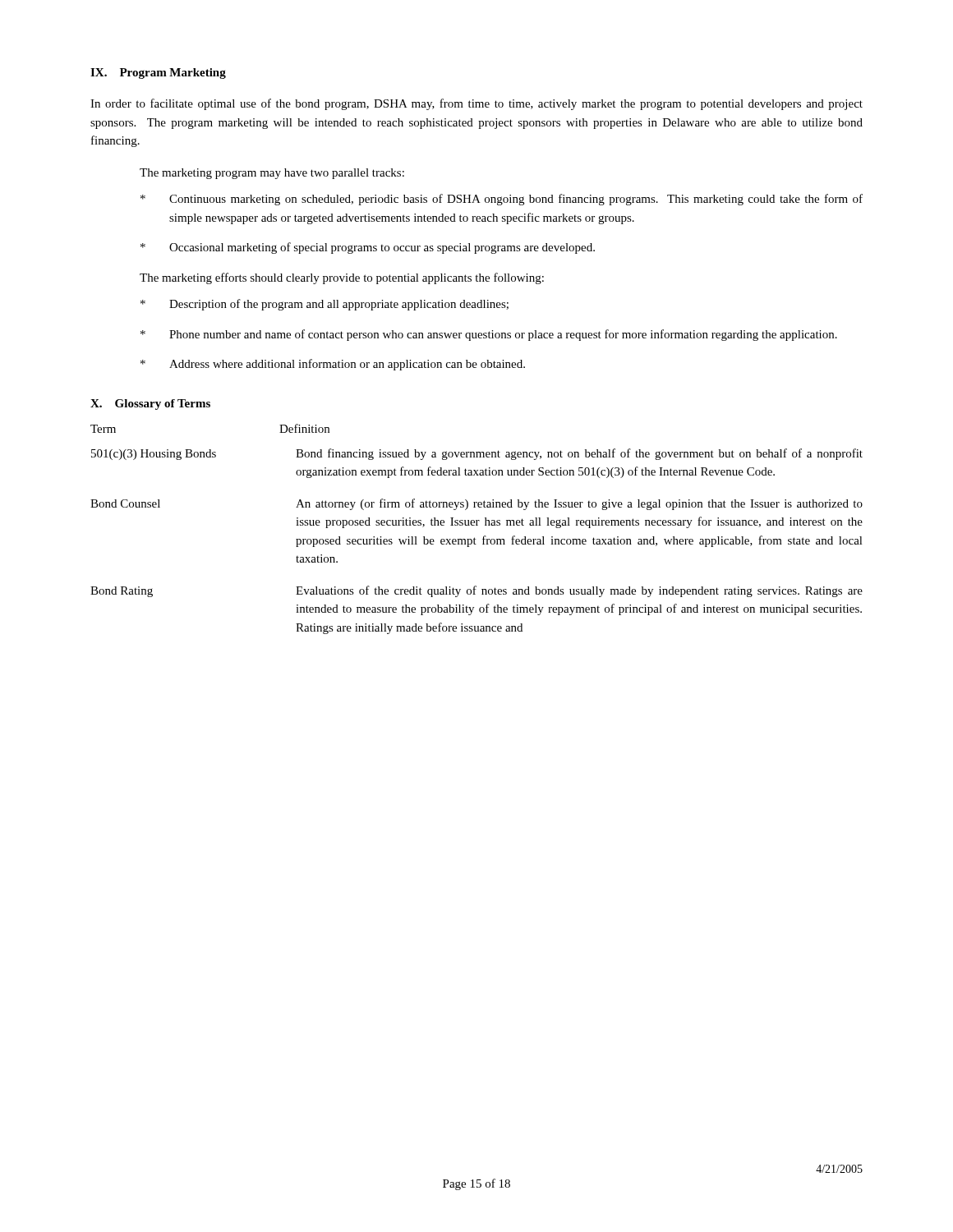Find the text block starting "In order to facilitate optimal use"
Viewport: 953px width, 1232px height.
click(476, 122)
